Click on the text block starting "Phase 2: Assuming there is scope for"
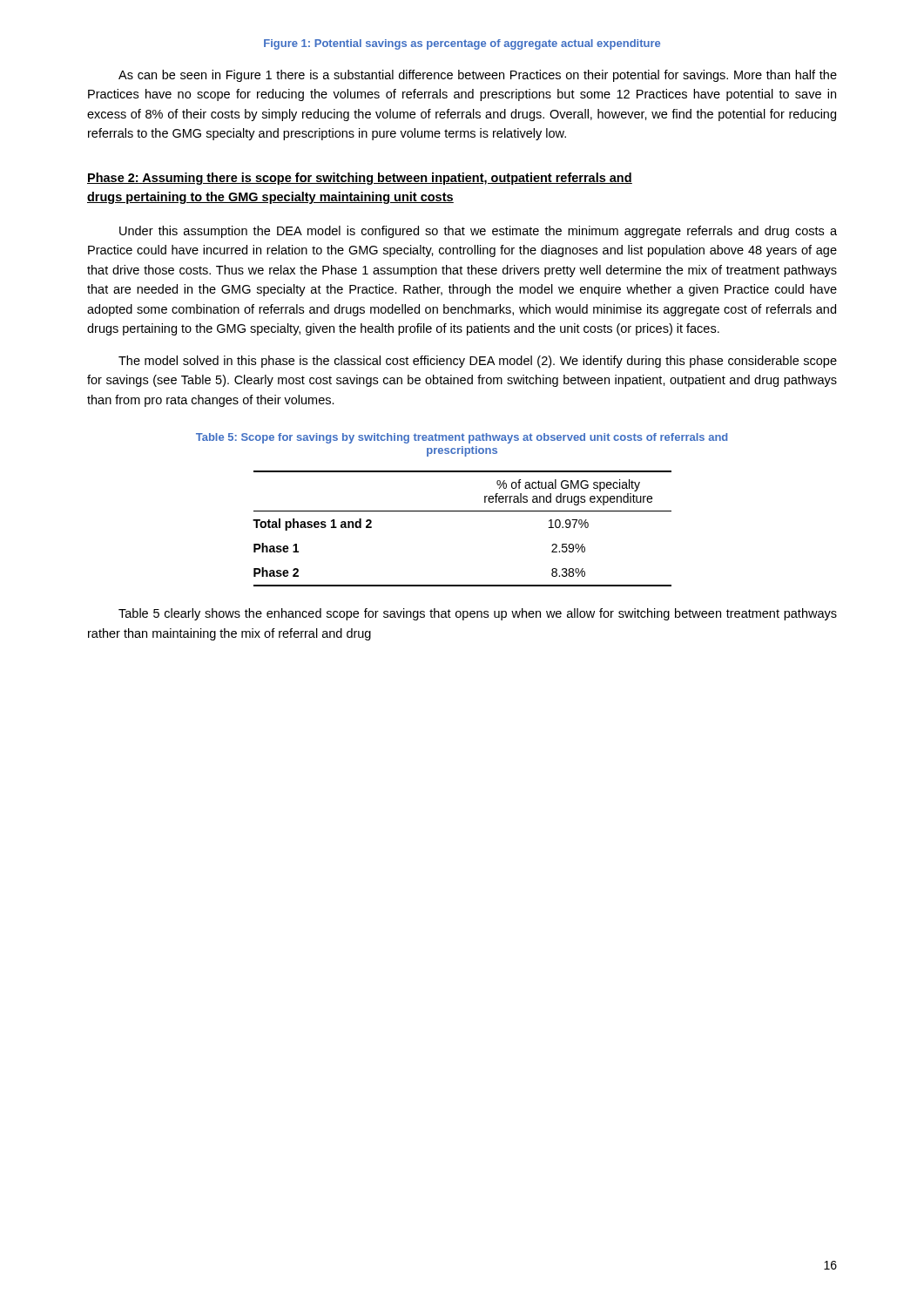924x1307 pixels. (x=359, y=187)
